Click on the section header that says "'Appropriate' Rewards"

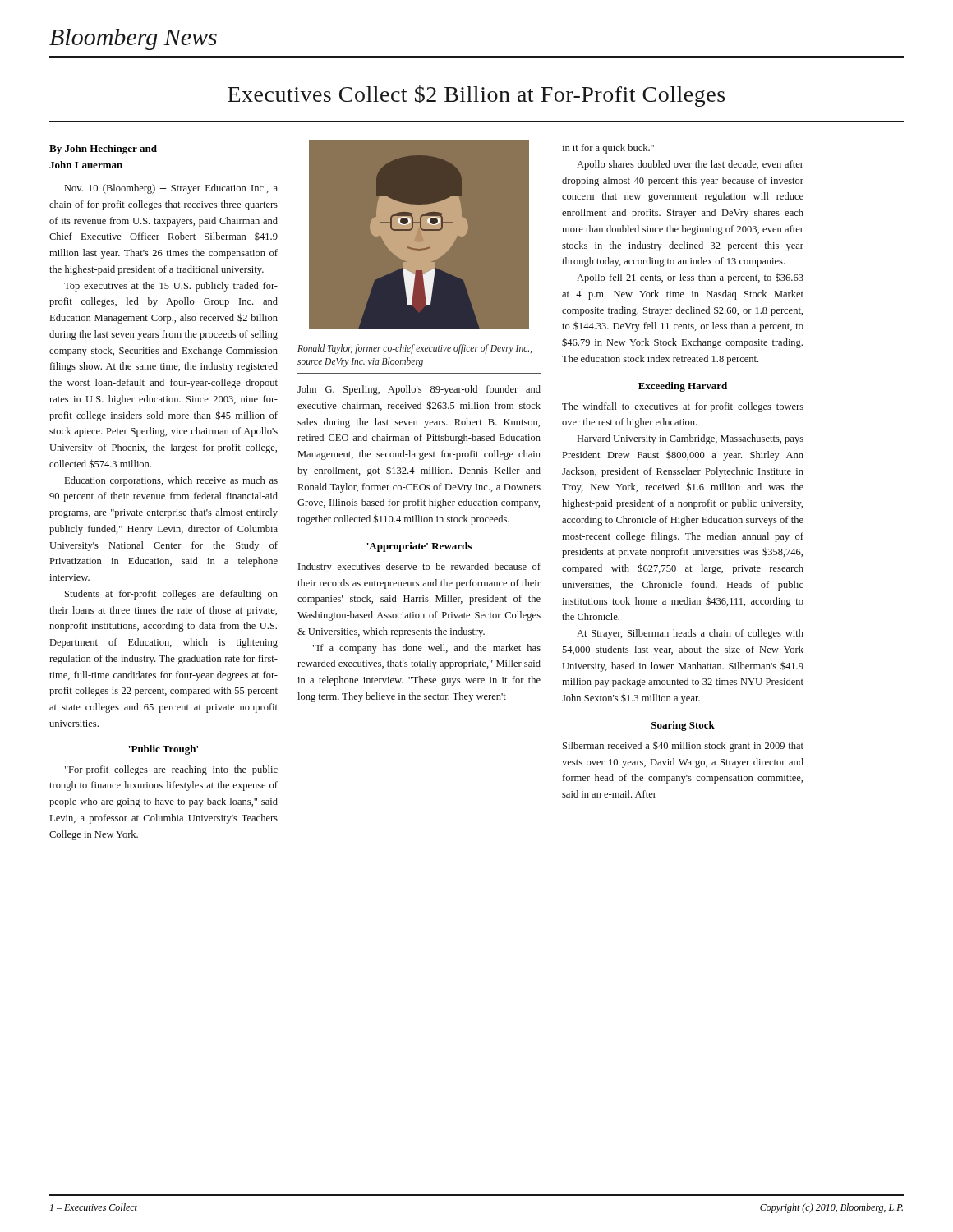[x=419, y=546]
